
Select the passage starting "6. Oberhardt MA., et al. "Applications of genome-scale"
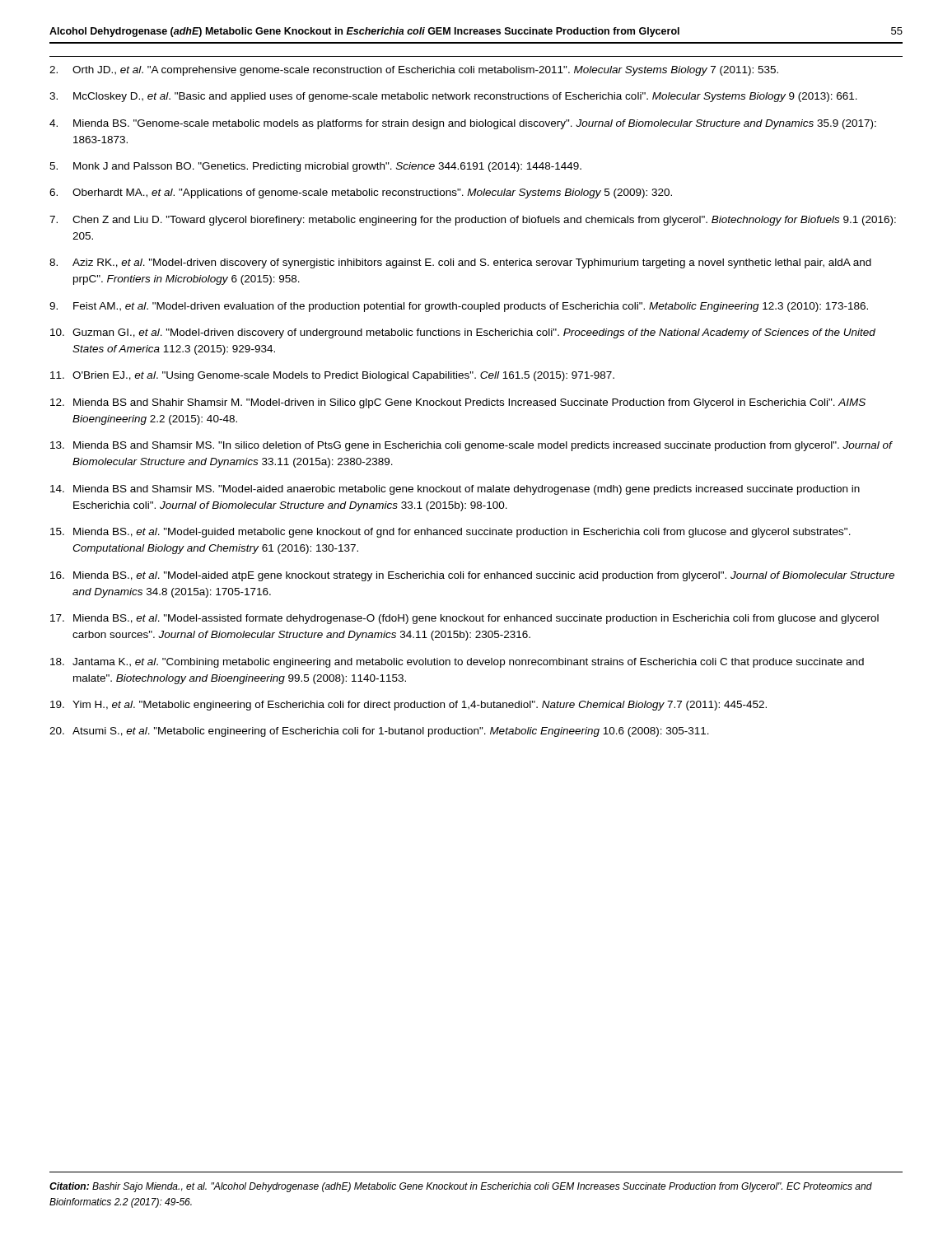(476, 193)
